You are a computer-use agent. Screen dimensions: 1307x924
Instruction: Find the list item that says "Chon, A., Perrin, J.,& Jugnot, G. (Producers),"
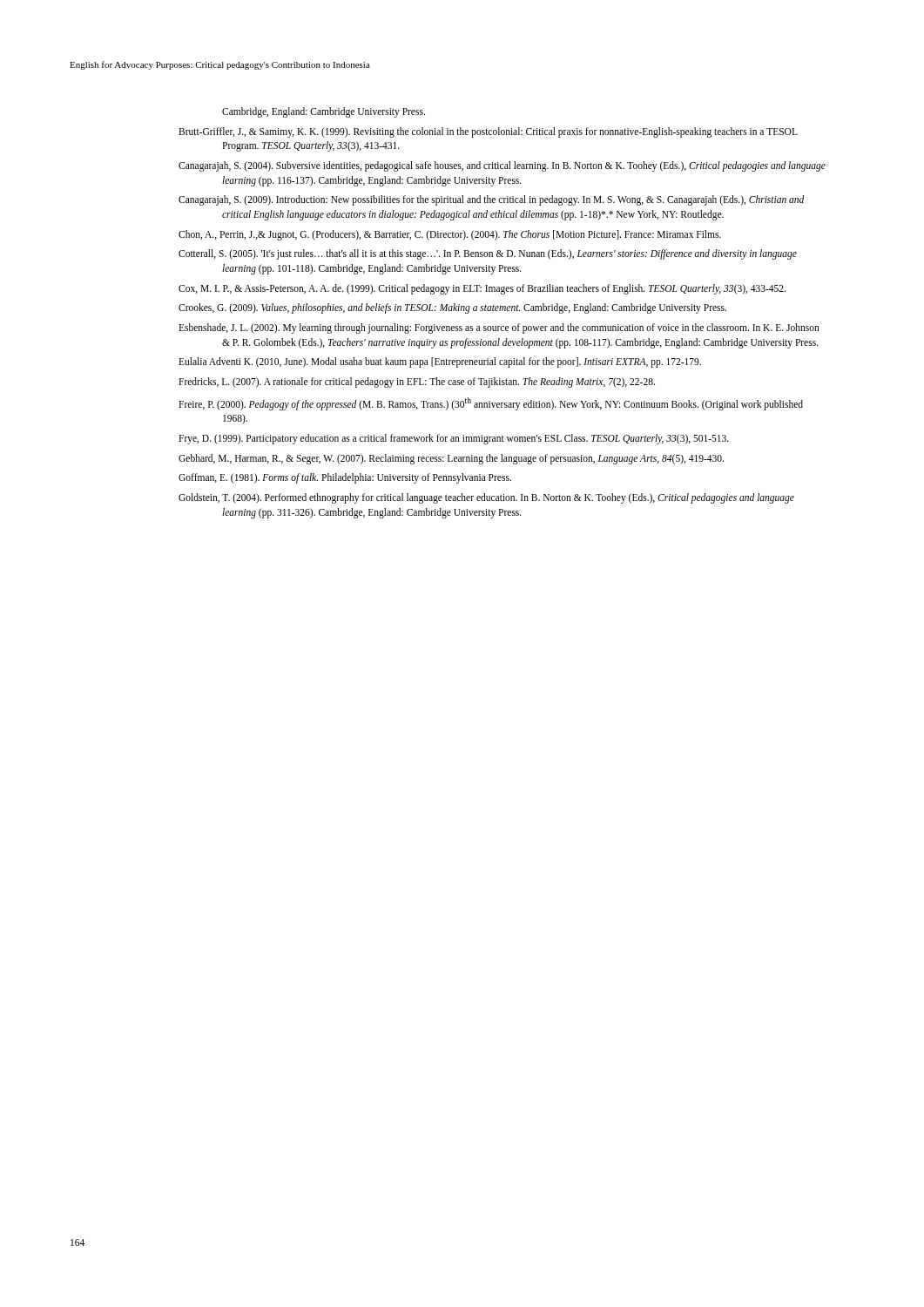tap(450, 234)
